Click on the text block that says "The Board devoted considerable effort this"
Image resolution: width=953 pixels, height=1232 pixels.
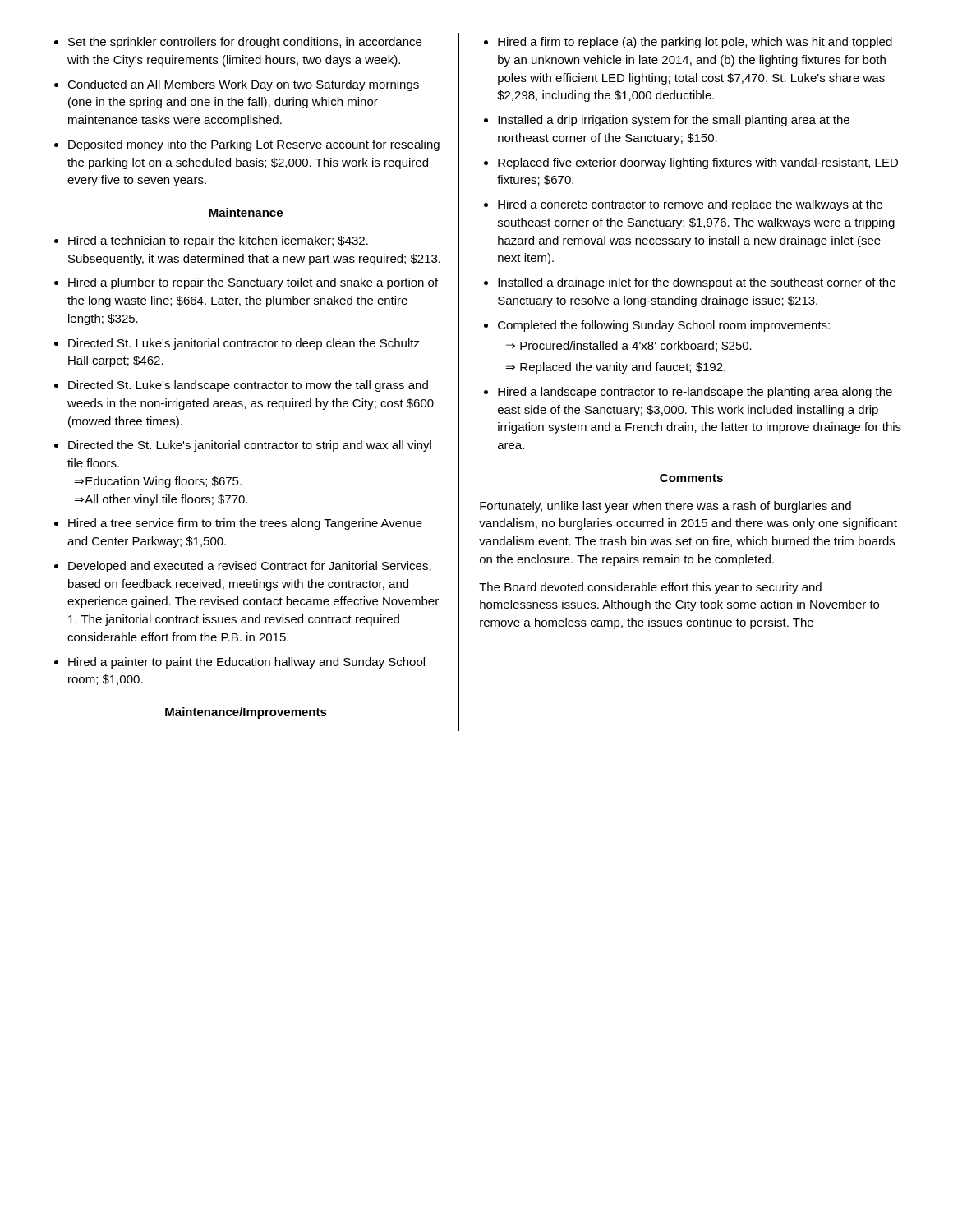coord(679,604)
